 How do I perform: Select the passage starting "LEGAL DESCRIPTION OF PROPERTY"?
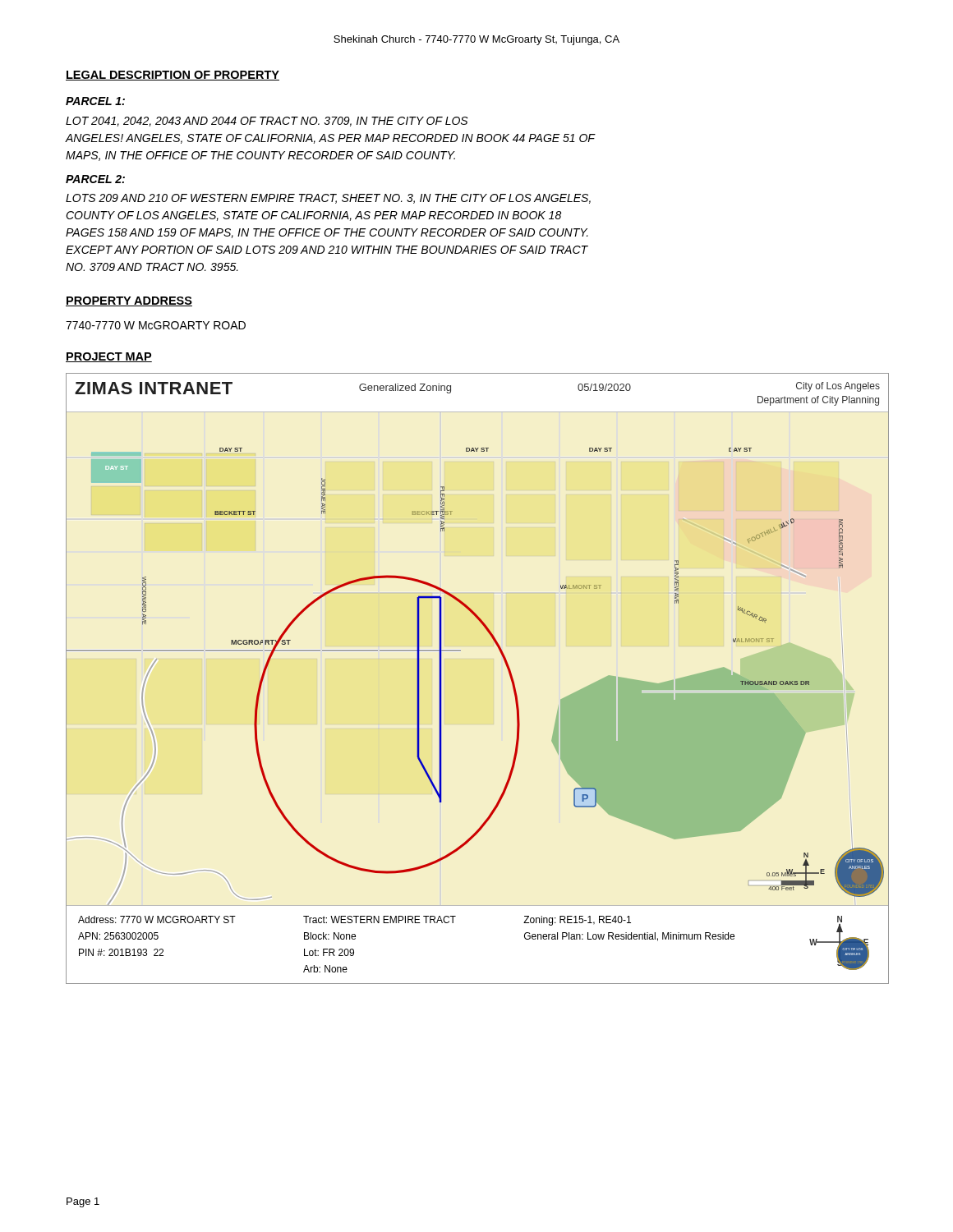pyautogui.click(x=173, y=75)
